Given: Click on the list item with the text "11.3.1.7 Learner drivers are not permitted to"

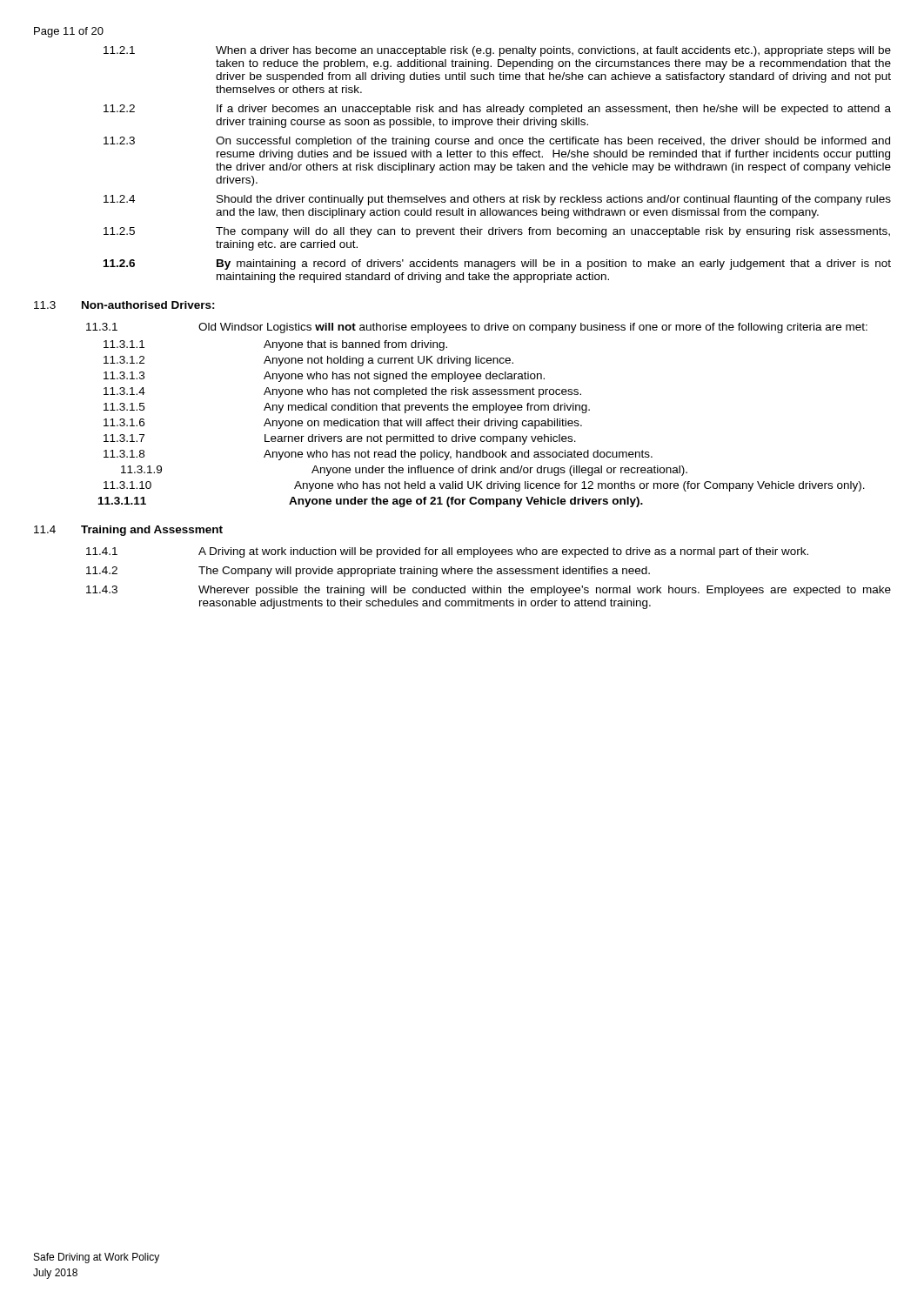Looking at the screenshot, I should pos(462,438).
